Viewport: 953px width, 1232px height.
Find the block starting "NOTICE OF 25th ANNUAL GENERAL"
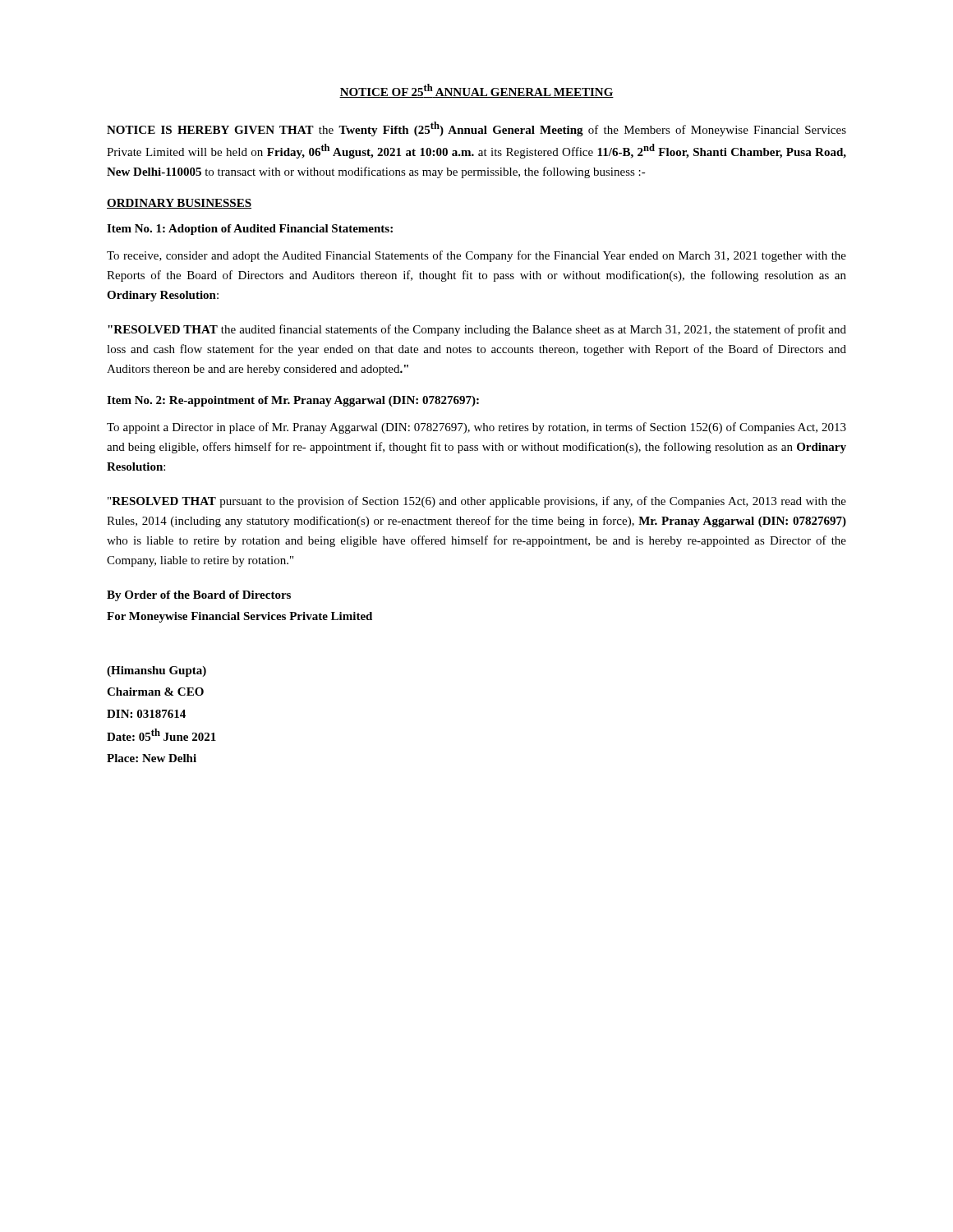click(476, 90)
